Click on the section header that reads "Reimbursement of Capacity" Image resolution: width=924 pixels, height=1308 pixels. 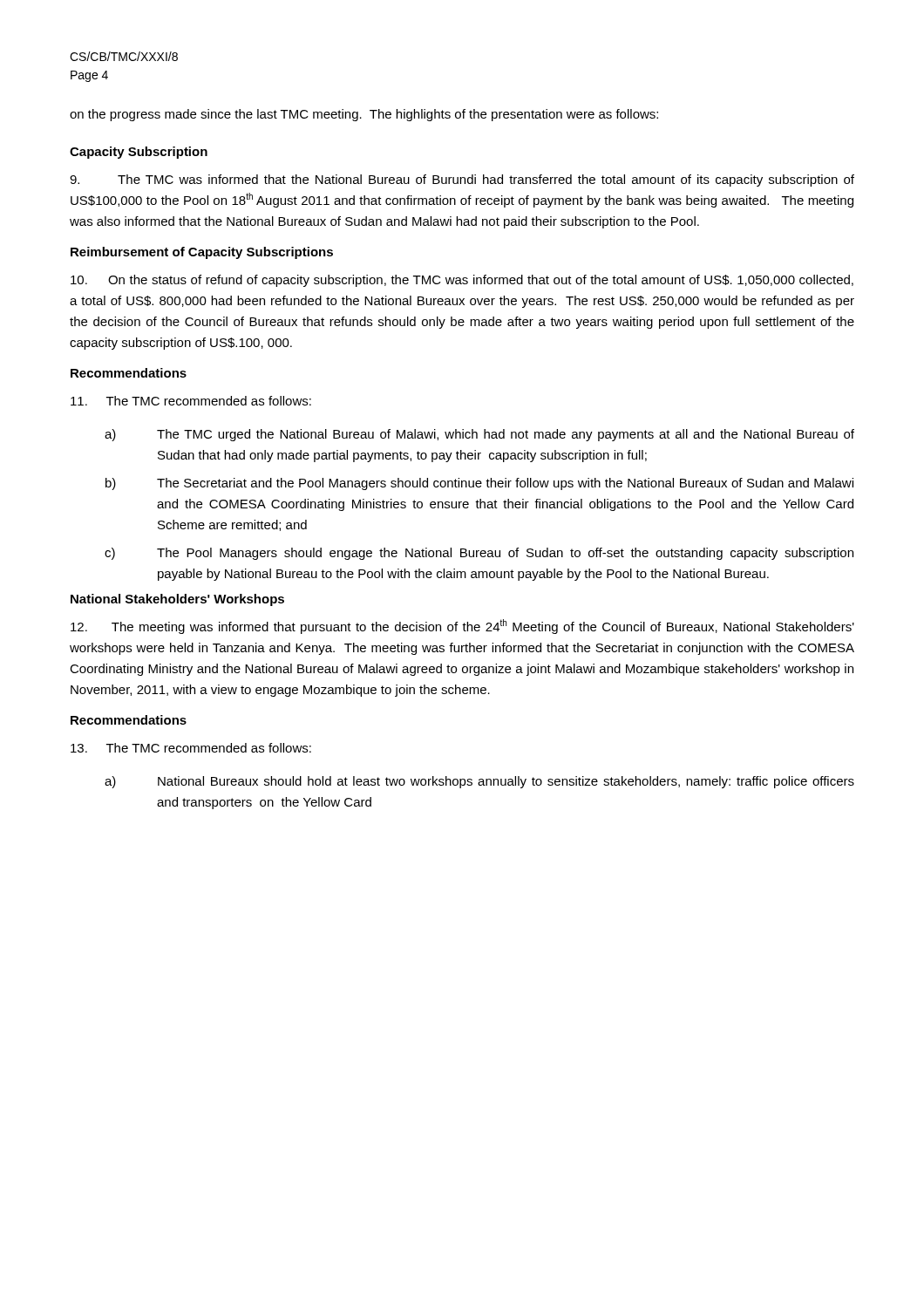point(202,252)
